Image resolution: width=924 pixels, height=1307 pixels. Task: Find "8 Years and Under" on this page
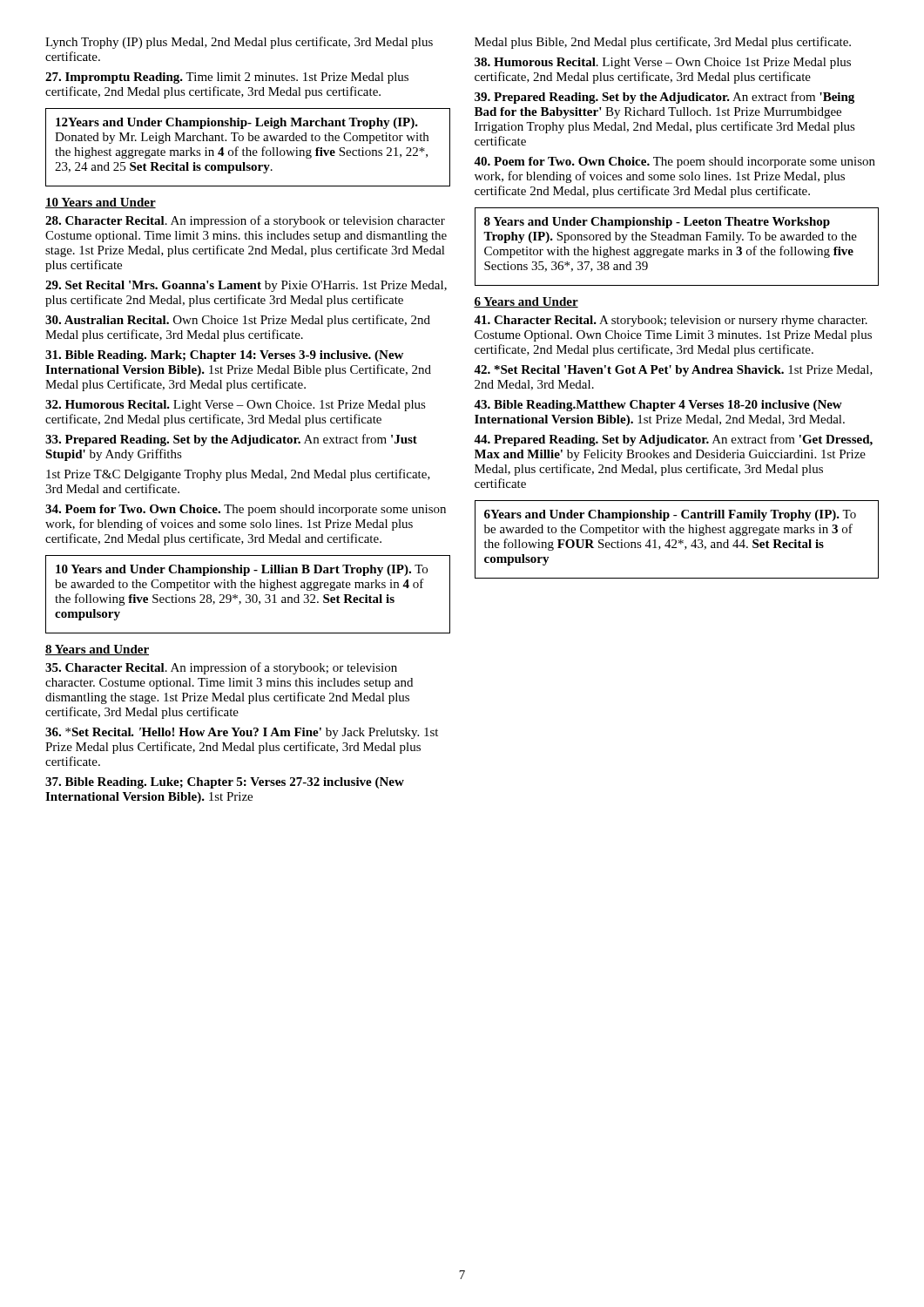[97, 649]
